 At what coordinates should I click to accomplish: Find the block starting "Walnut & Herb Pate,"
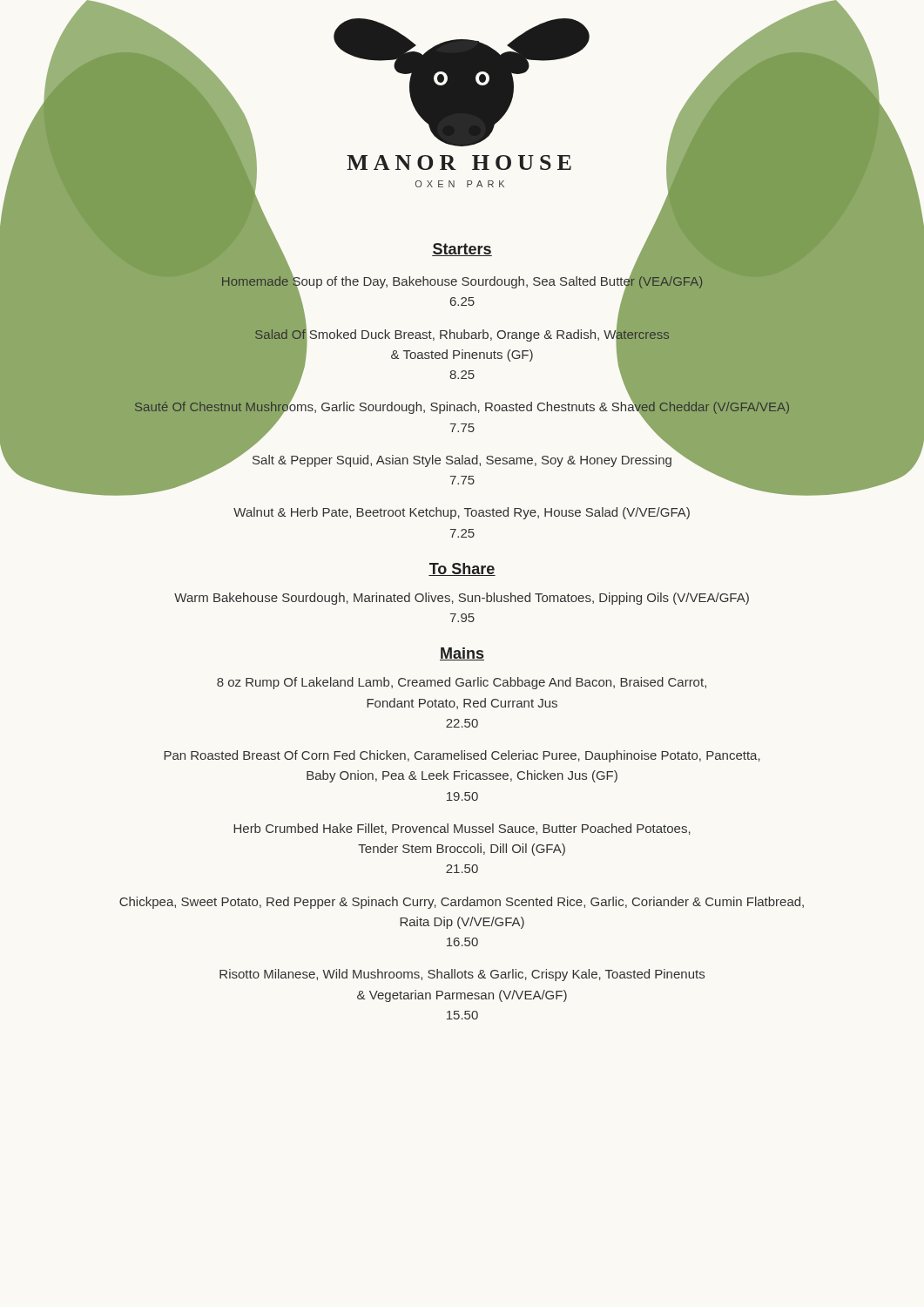[x=462, y=522]
